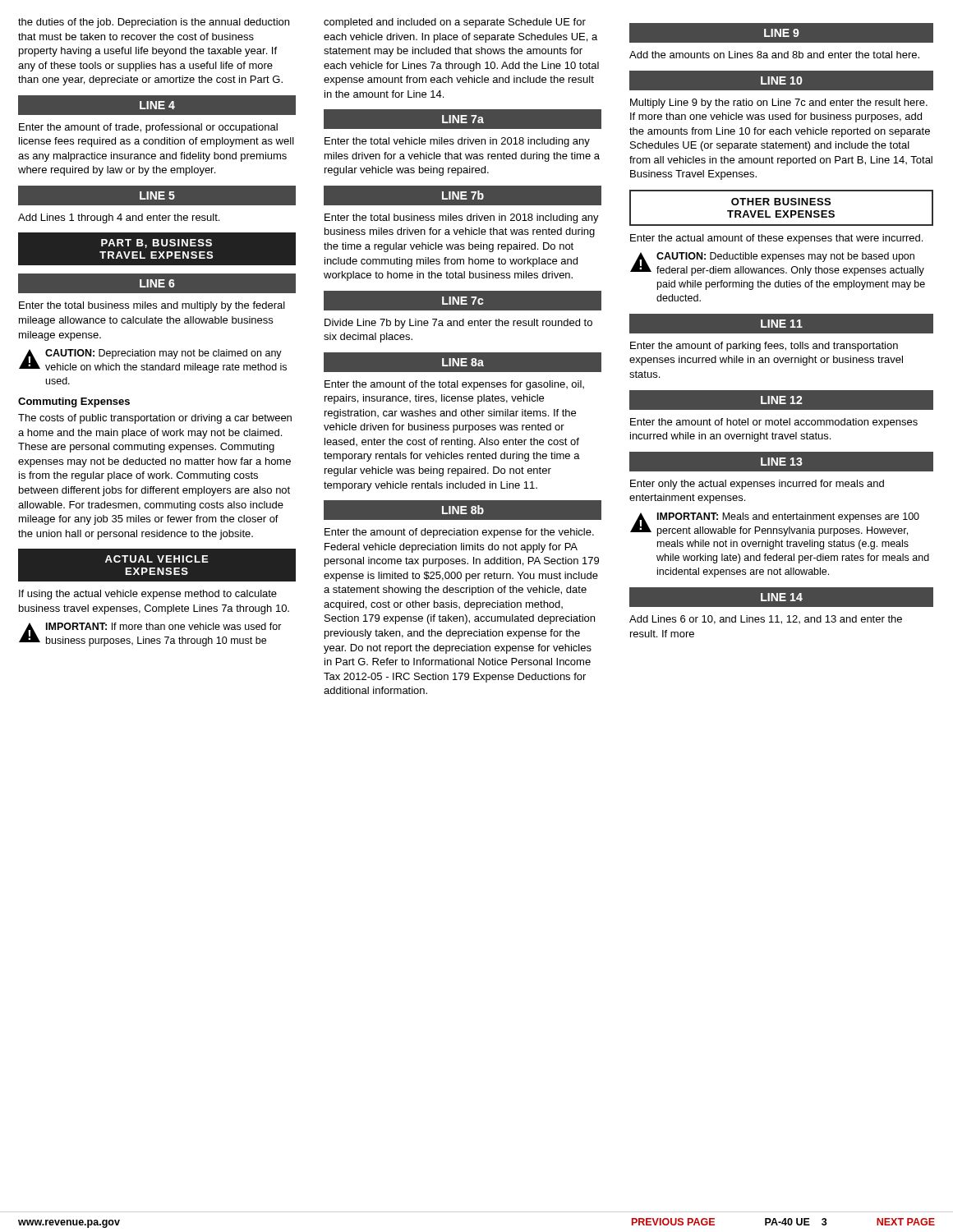Find the region starting "LINE 5"
This screenshot has width=953, height=1232.
(157, 195)
